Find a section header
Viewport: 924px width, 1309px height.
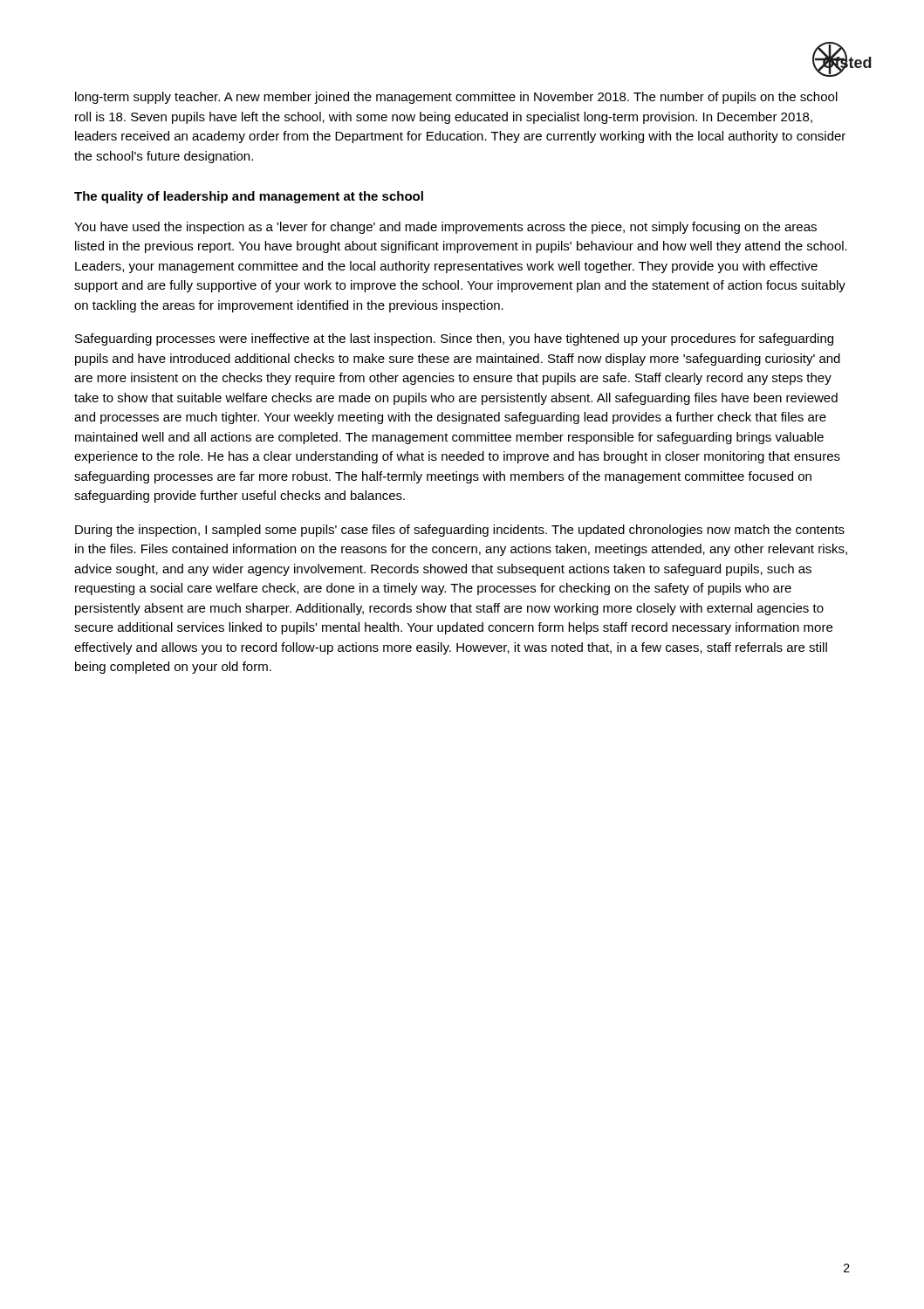tap(249, 196)
